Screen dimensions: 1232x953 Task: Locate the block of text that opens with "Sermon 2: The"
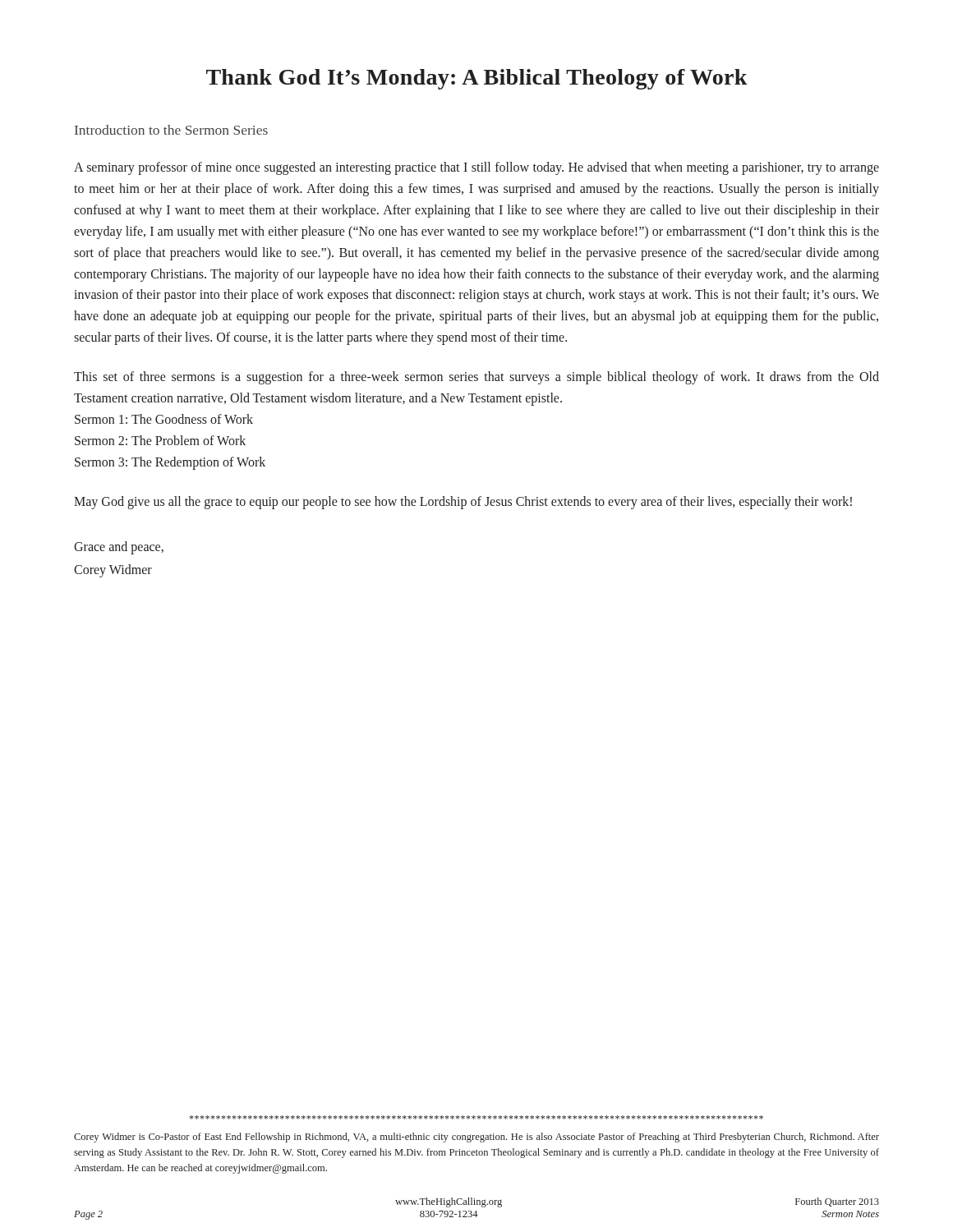(160, 441)
